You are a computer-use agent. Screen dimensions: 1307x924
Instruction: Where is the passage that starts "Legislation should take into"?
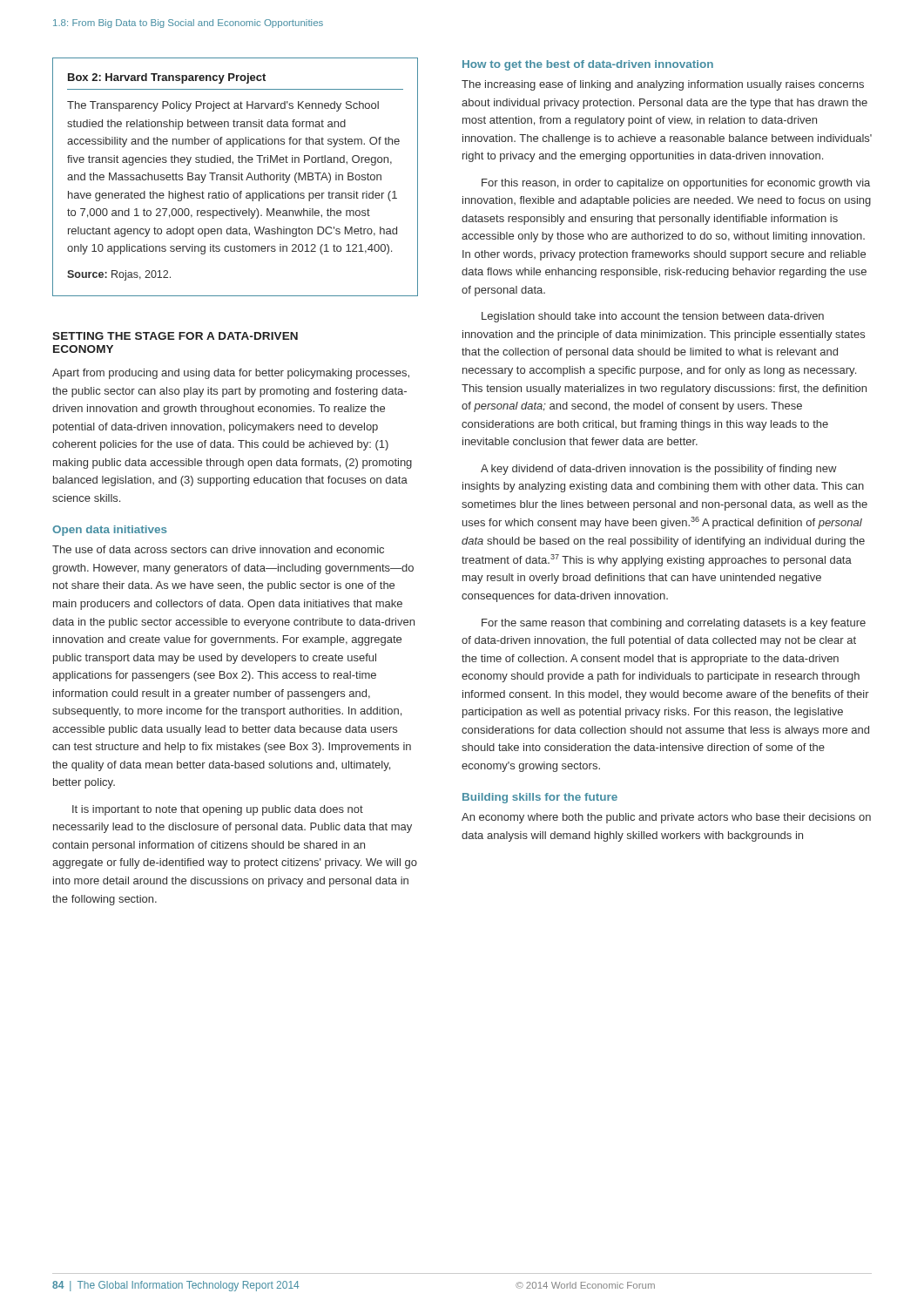[x=667, y=379]
